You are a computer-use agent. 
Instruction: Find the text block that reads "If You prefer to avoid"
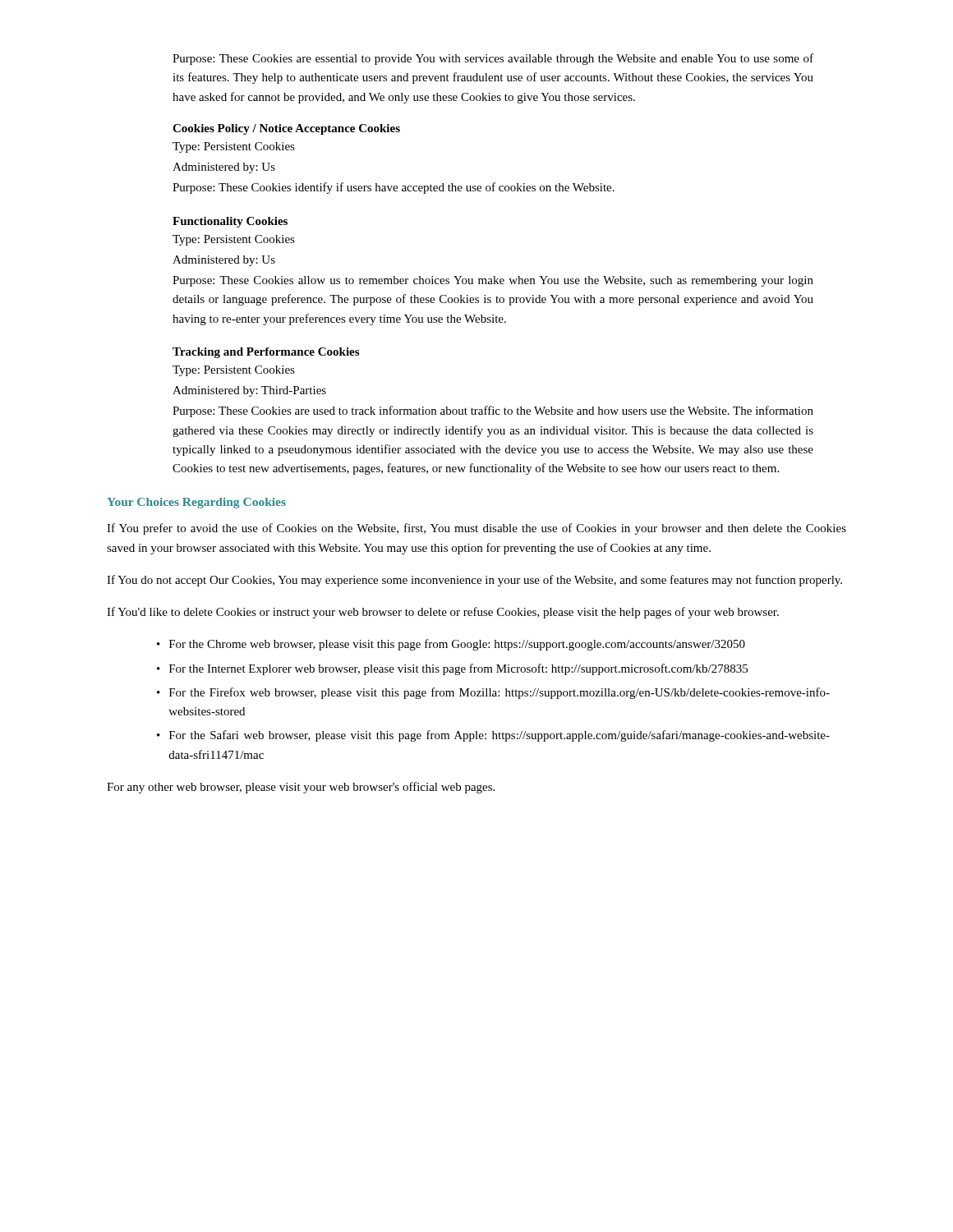coord(476,538)
